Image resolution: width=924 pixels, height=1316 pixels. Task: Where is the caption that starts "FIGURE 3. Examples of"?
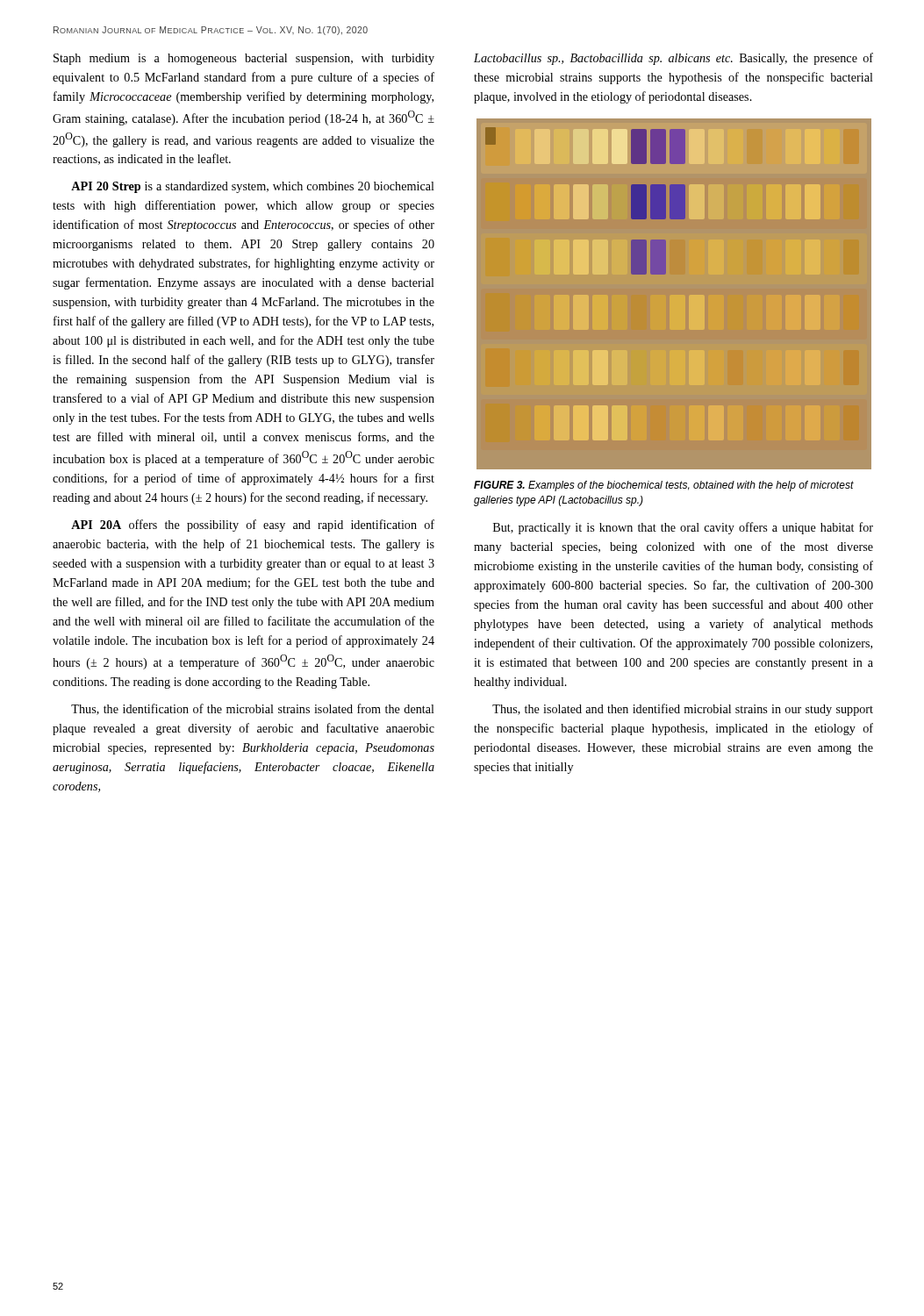[x=663, y=493]
